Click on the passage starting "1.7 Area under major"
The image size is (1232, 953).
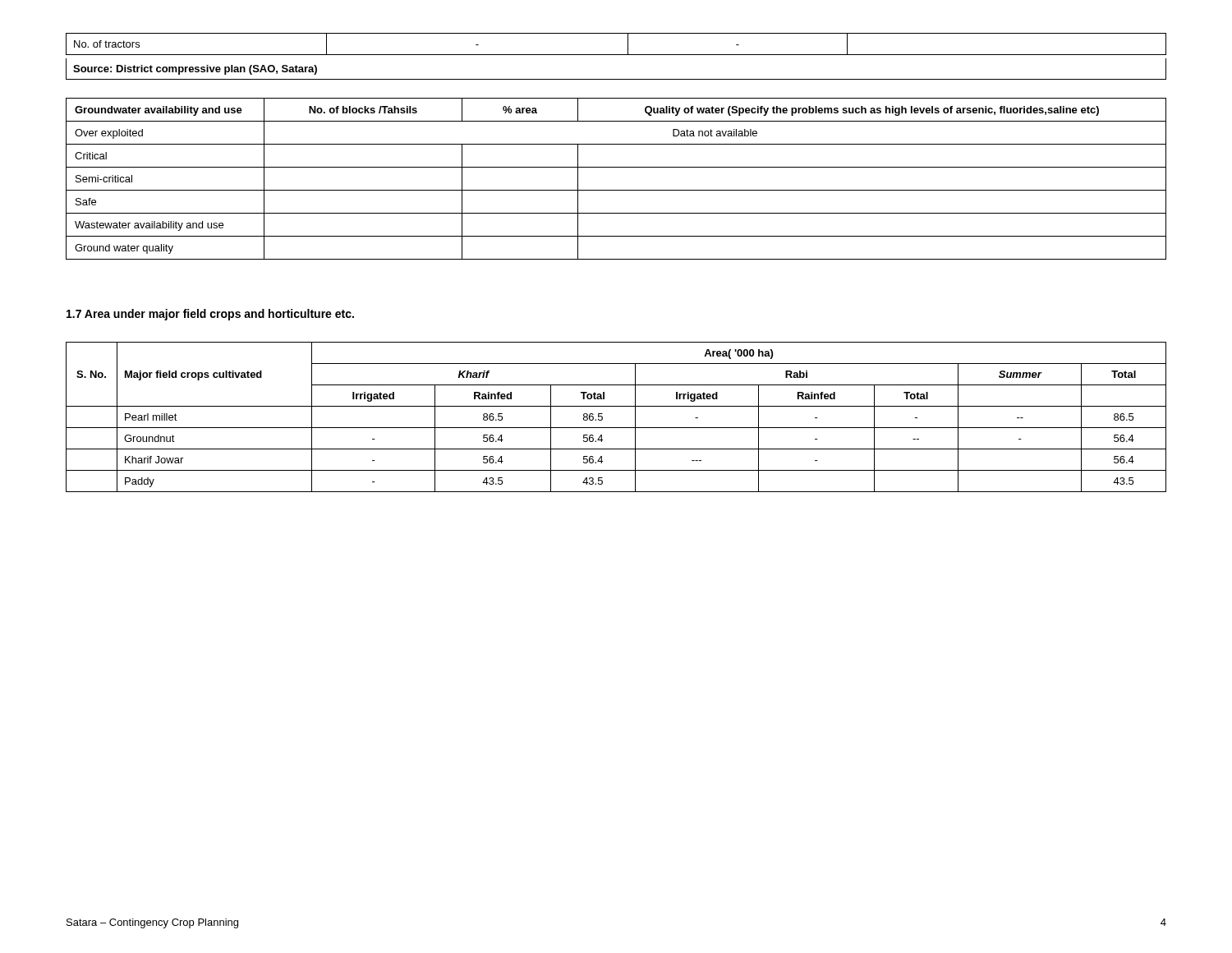(210, 314)
